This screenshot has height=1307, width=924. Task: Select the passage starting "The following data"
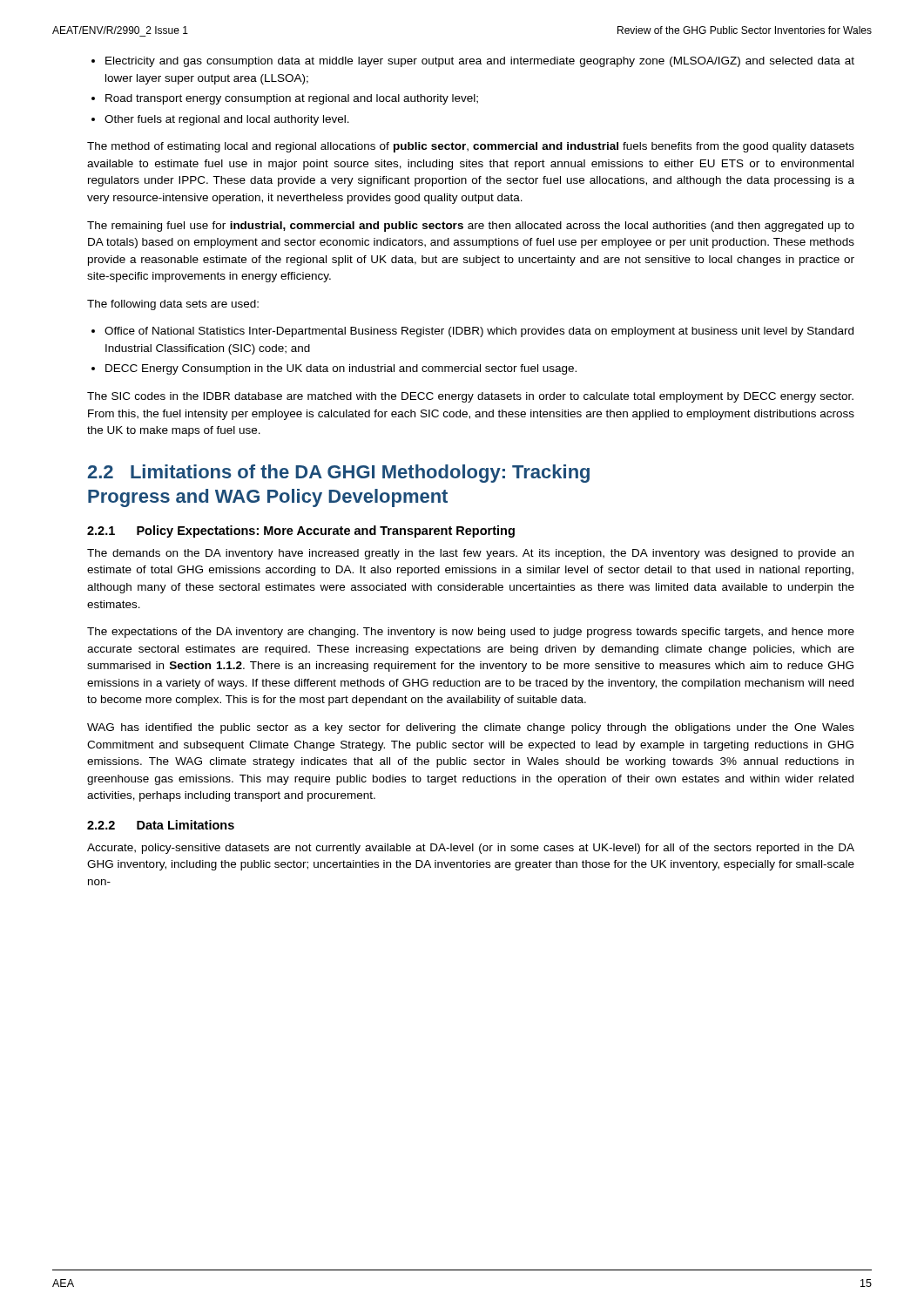tap(173, 305)
